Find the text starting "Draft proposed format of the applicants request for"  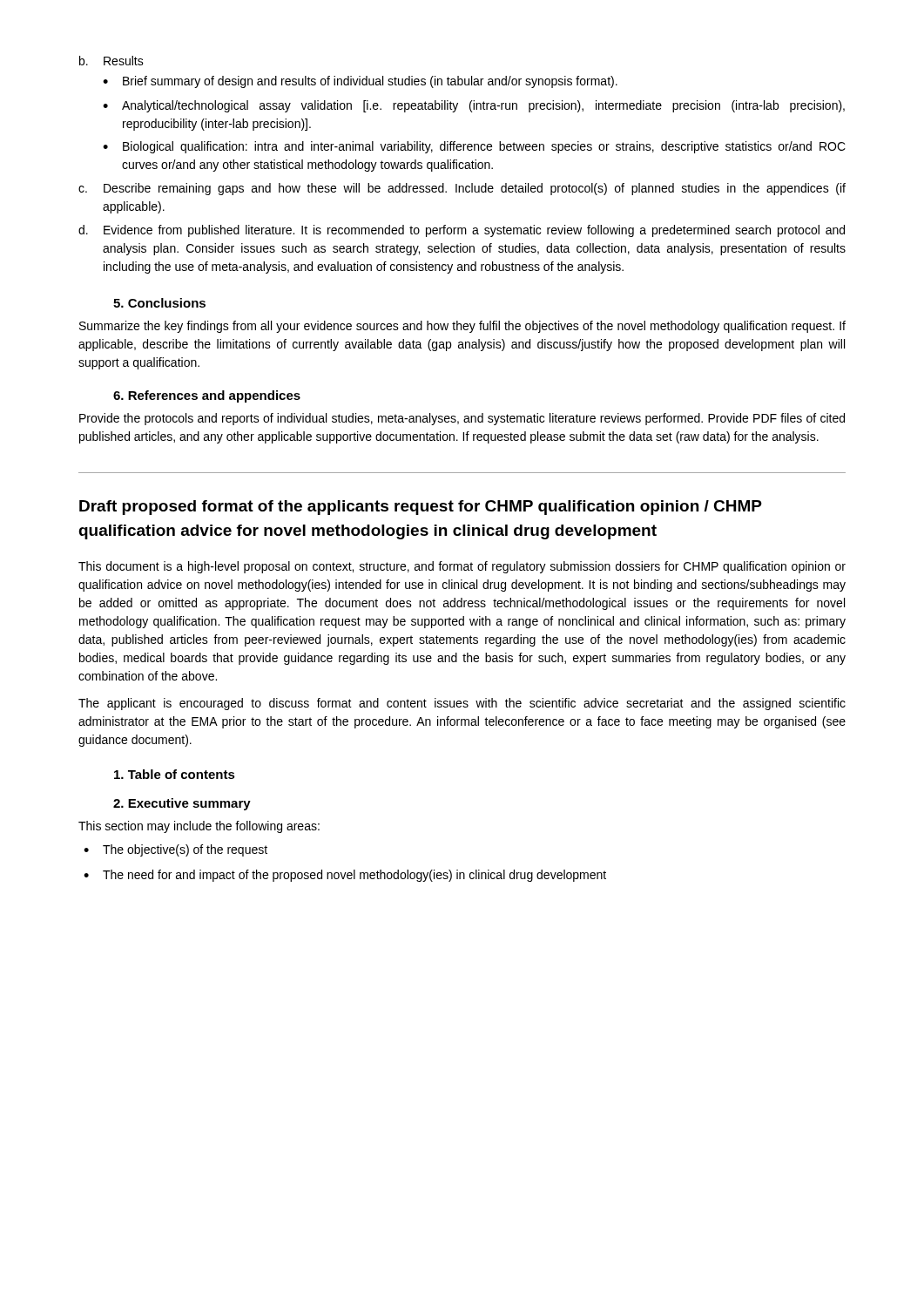[420, 518]
